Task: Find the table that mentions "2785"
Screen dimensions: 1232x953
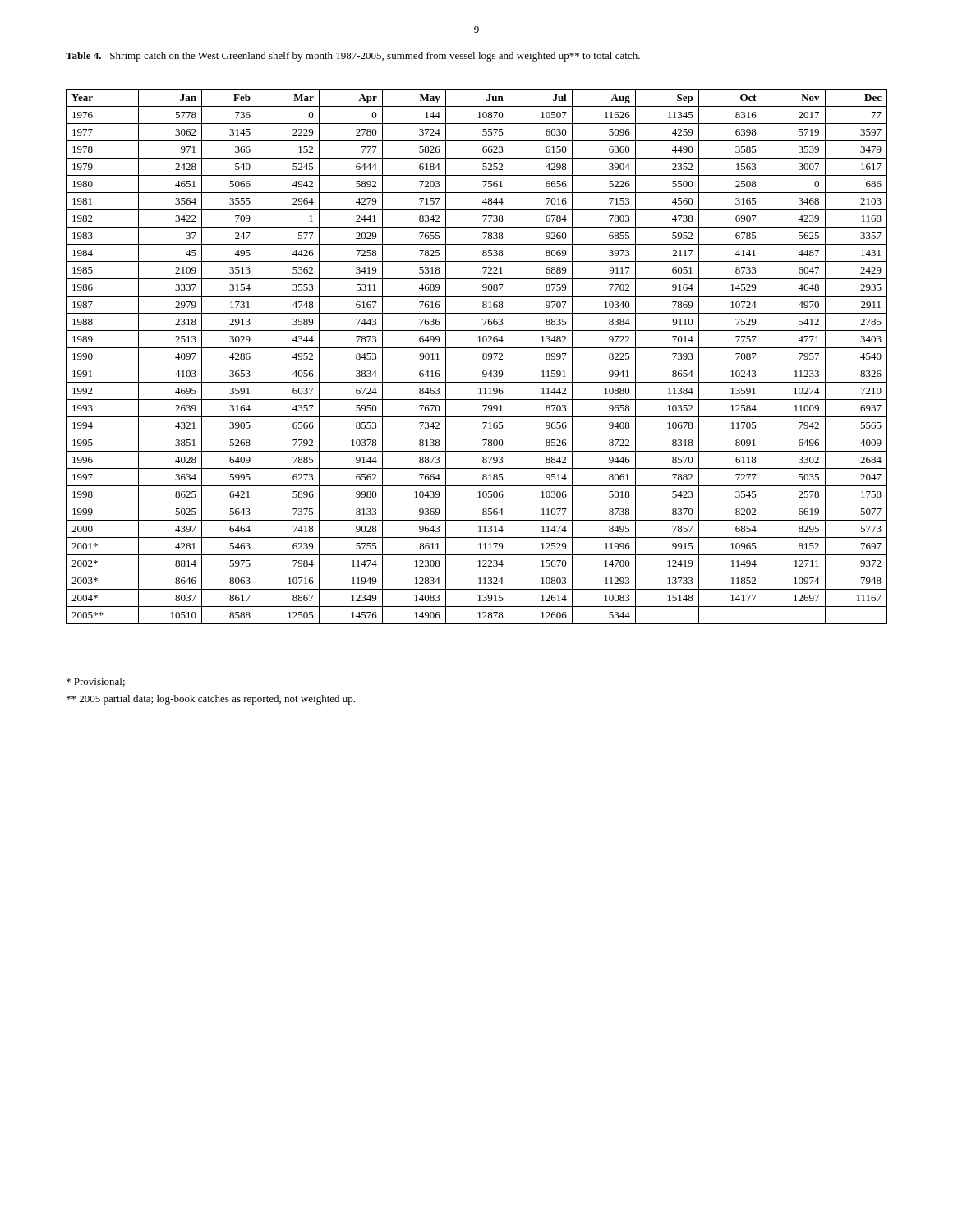Action: 476,356
